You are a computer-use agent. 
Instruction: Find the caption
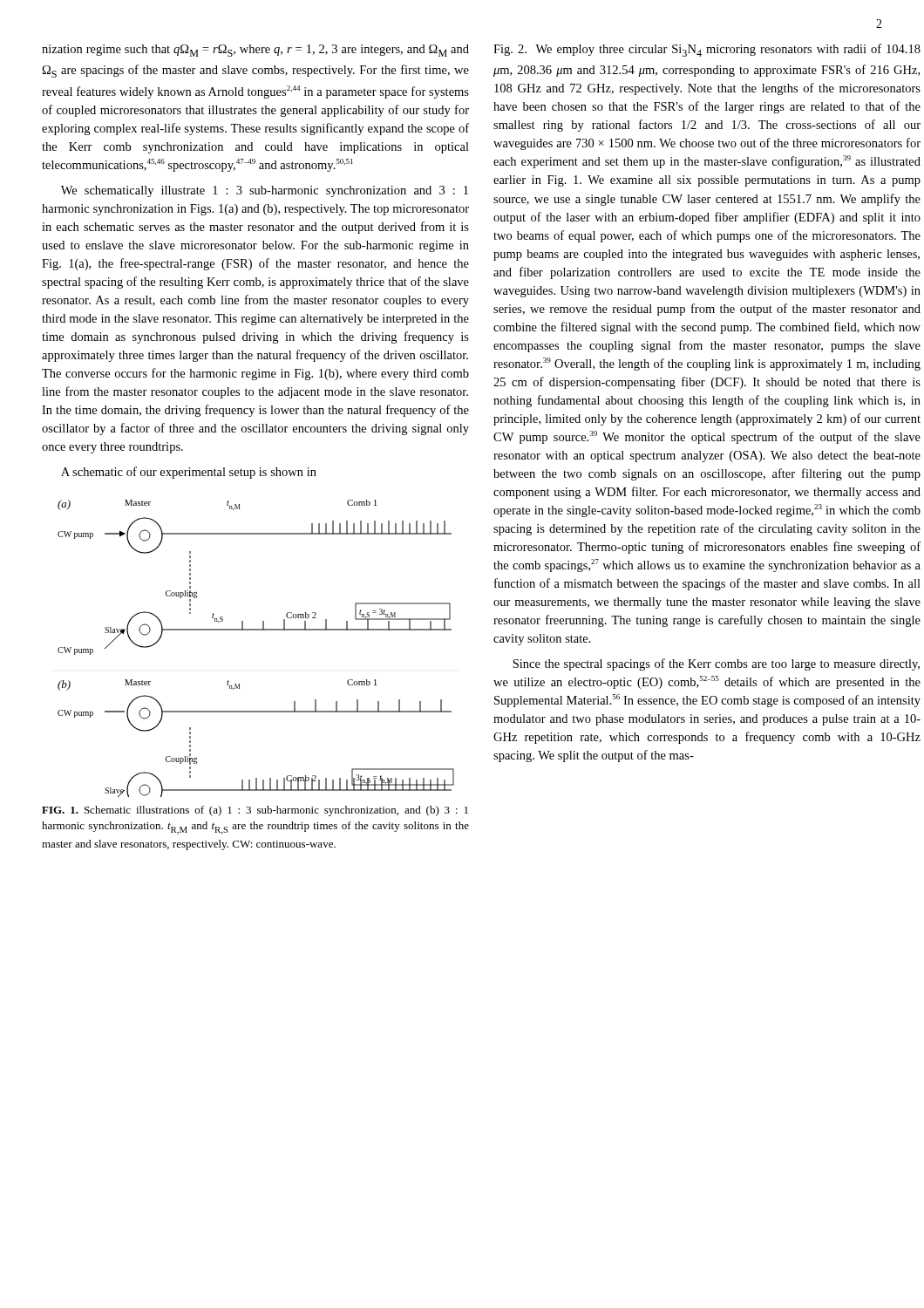(x=255, y=827)
